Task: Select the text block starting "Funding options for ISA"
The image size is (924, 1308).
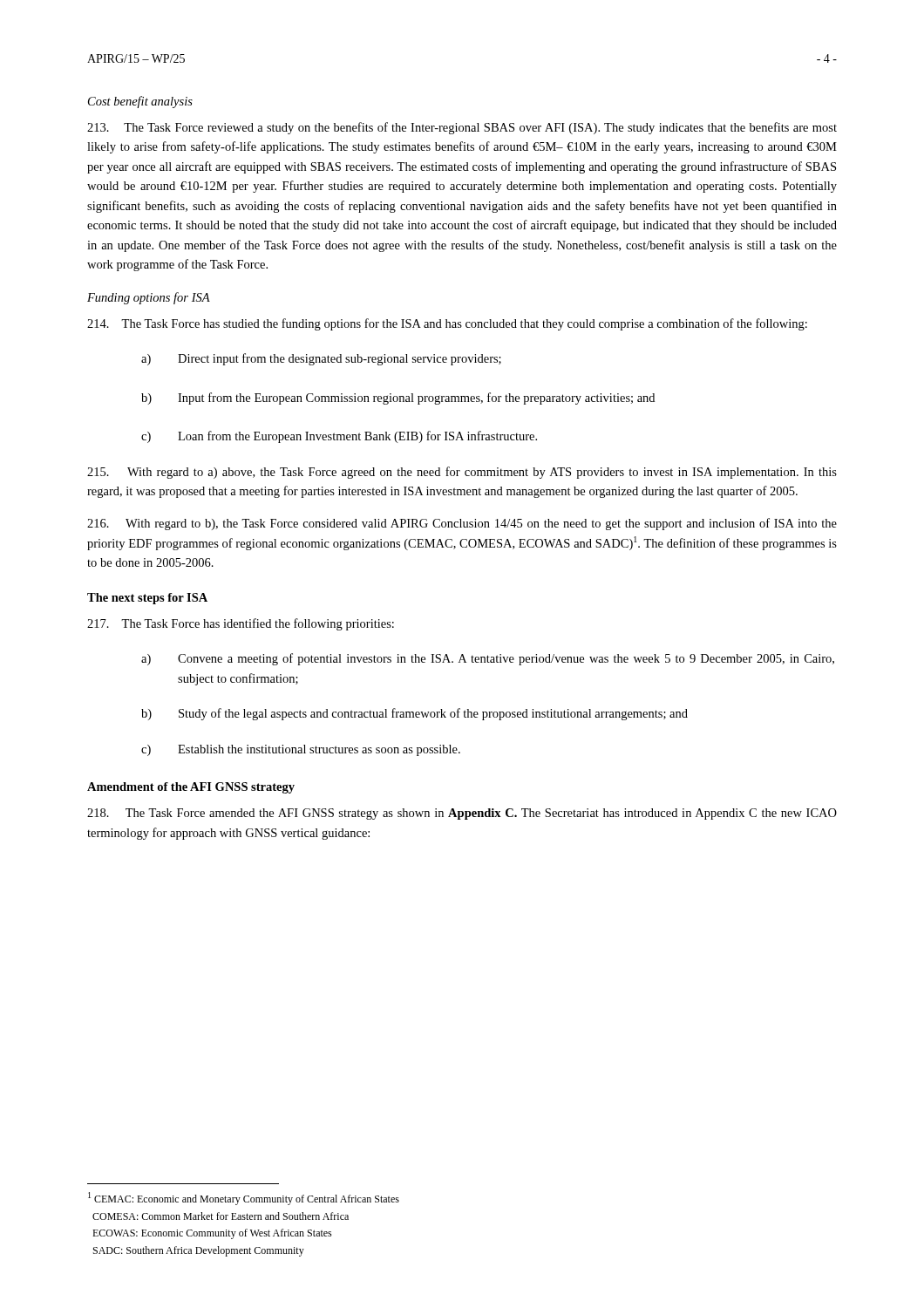Action: 148,297
